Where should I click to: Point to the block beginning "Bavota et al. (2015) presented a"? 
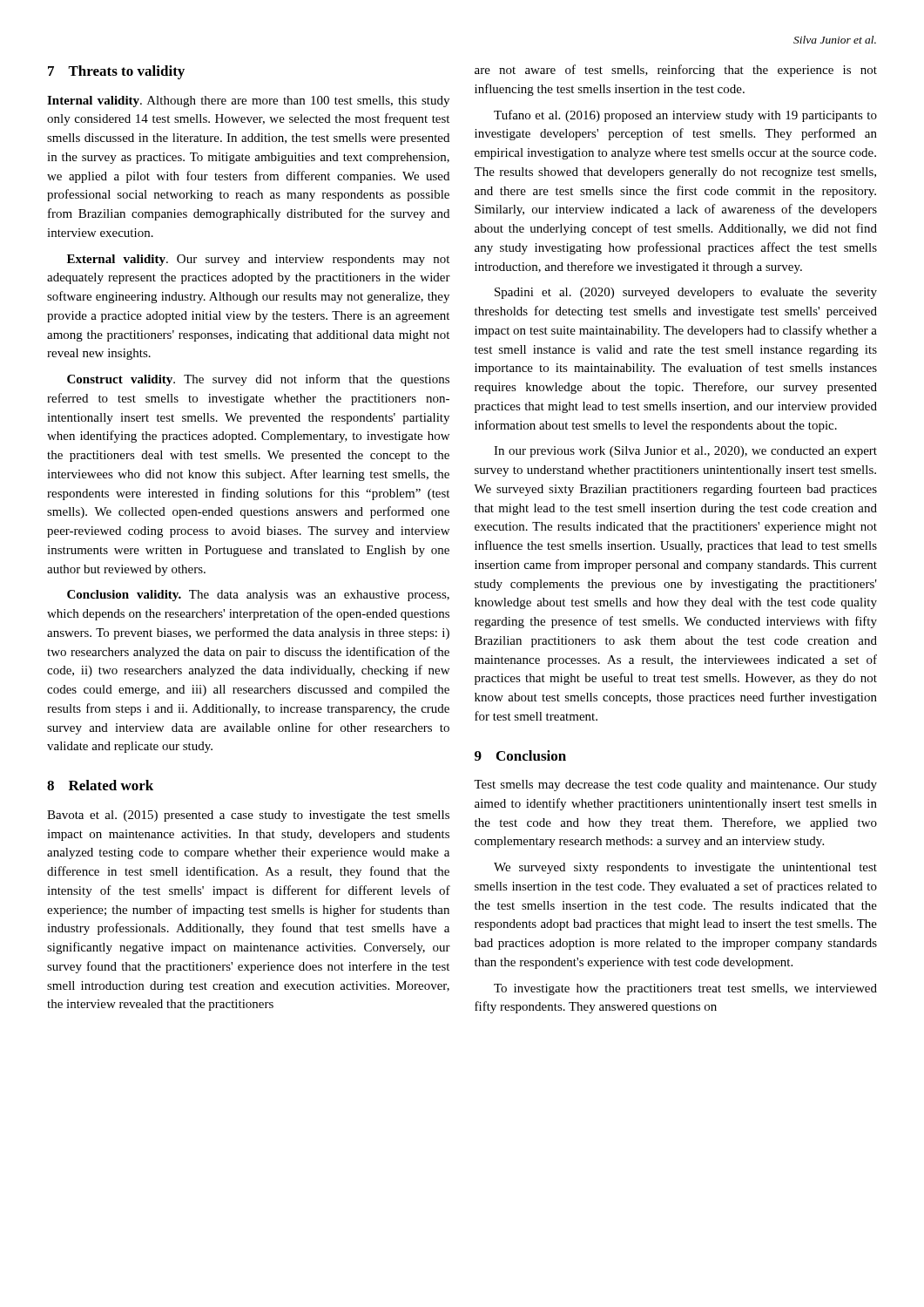(x=248, y=910)
